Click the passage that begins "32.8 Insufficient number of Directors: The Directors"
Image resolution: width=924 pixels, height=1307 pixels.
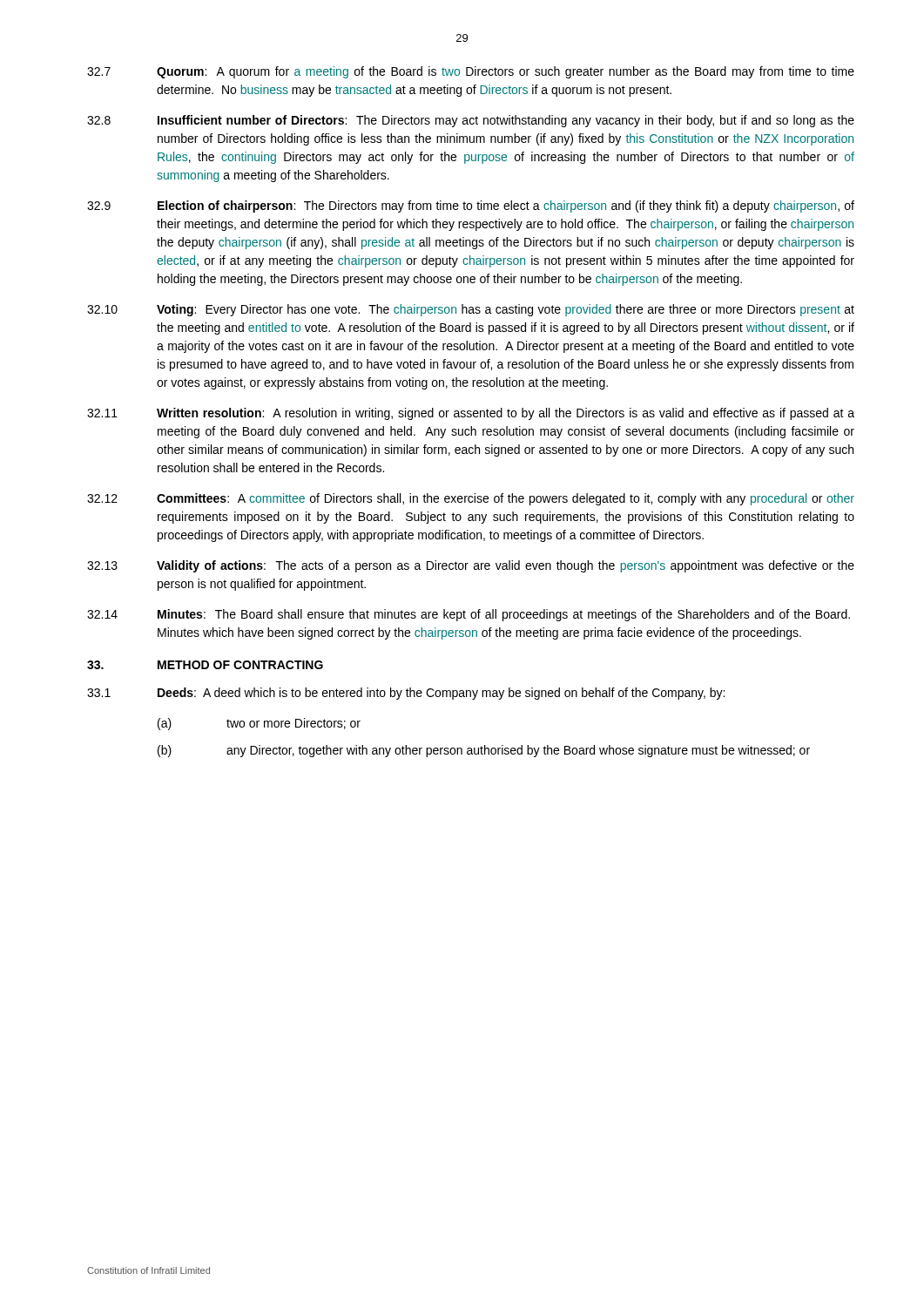(471, 148)
